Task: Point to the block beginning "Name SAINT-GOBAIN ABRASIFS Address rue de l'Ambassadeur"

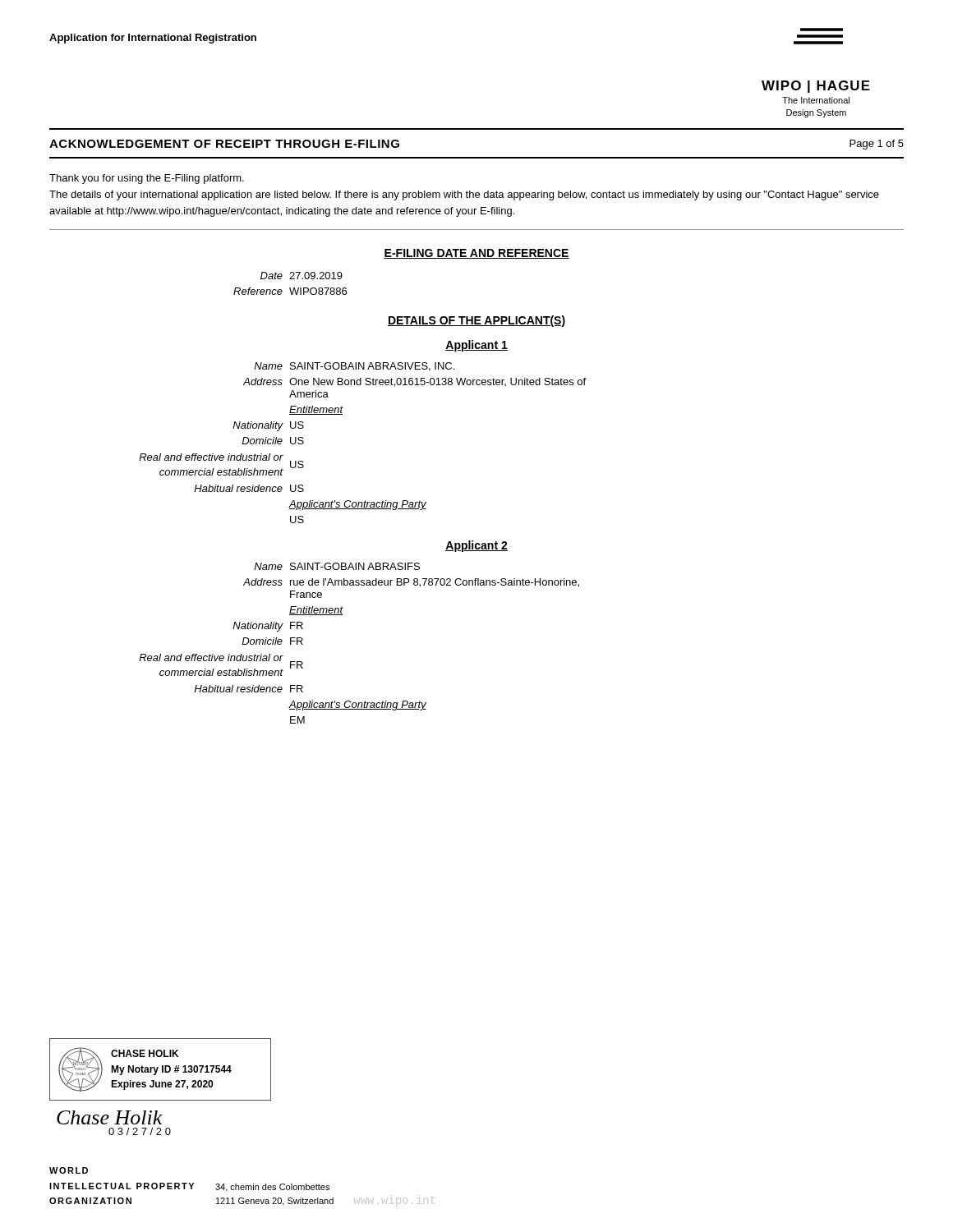Action: pos(337,566)
